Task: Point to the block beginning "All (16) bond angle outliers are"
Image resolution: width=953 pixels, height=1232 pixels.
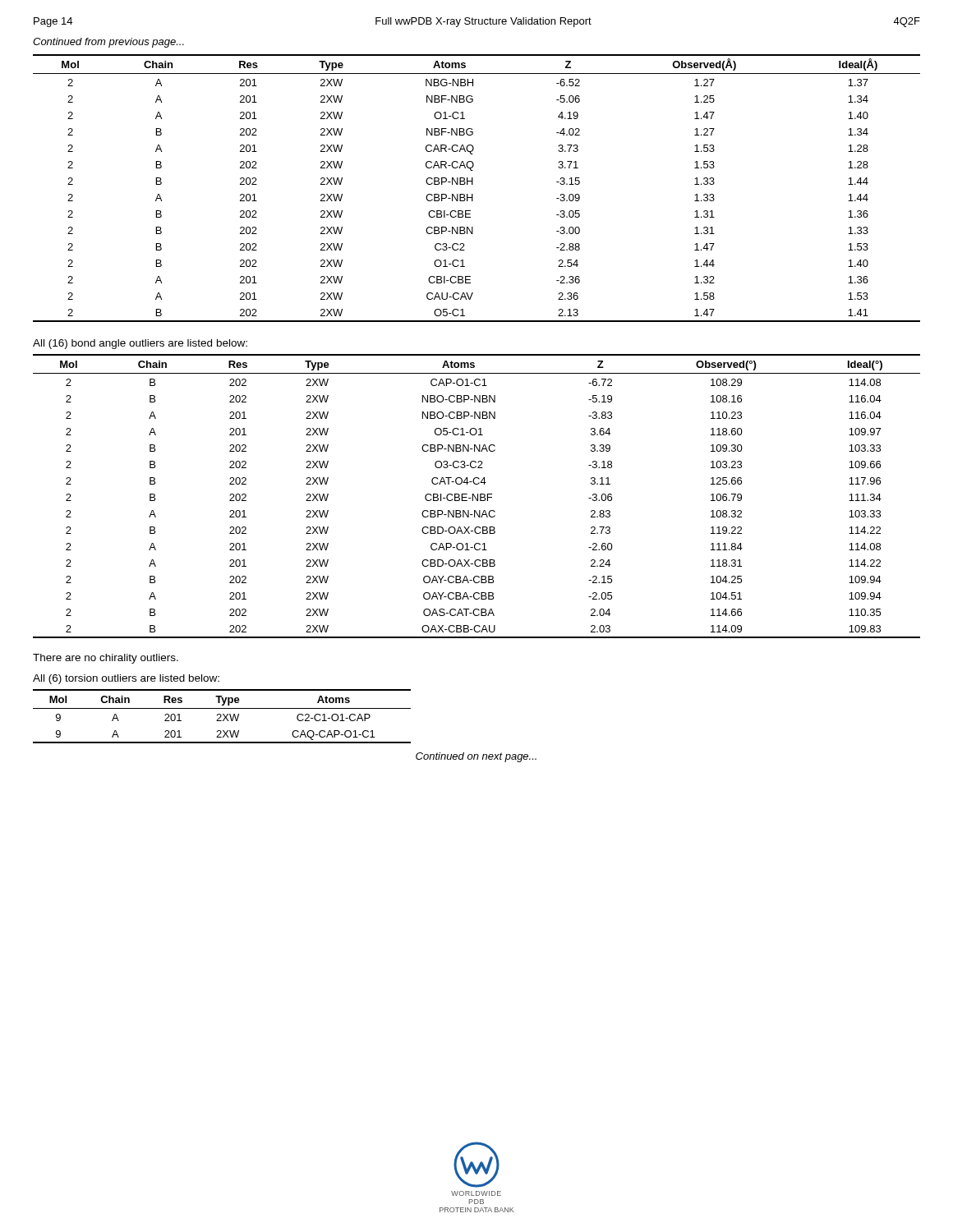Action: tap(140, 343)
